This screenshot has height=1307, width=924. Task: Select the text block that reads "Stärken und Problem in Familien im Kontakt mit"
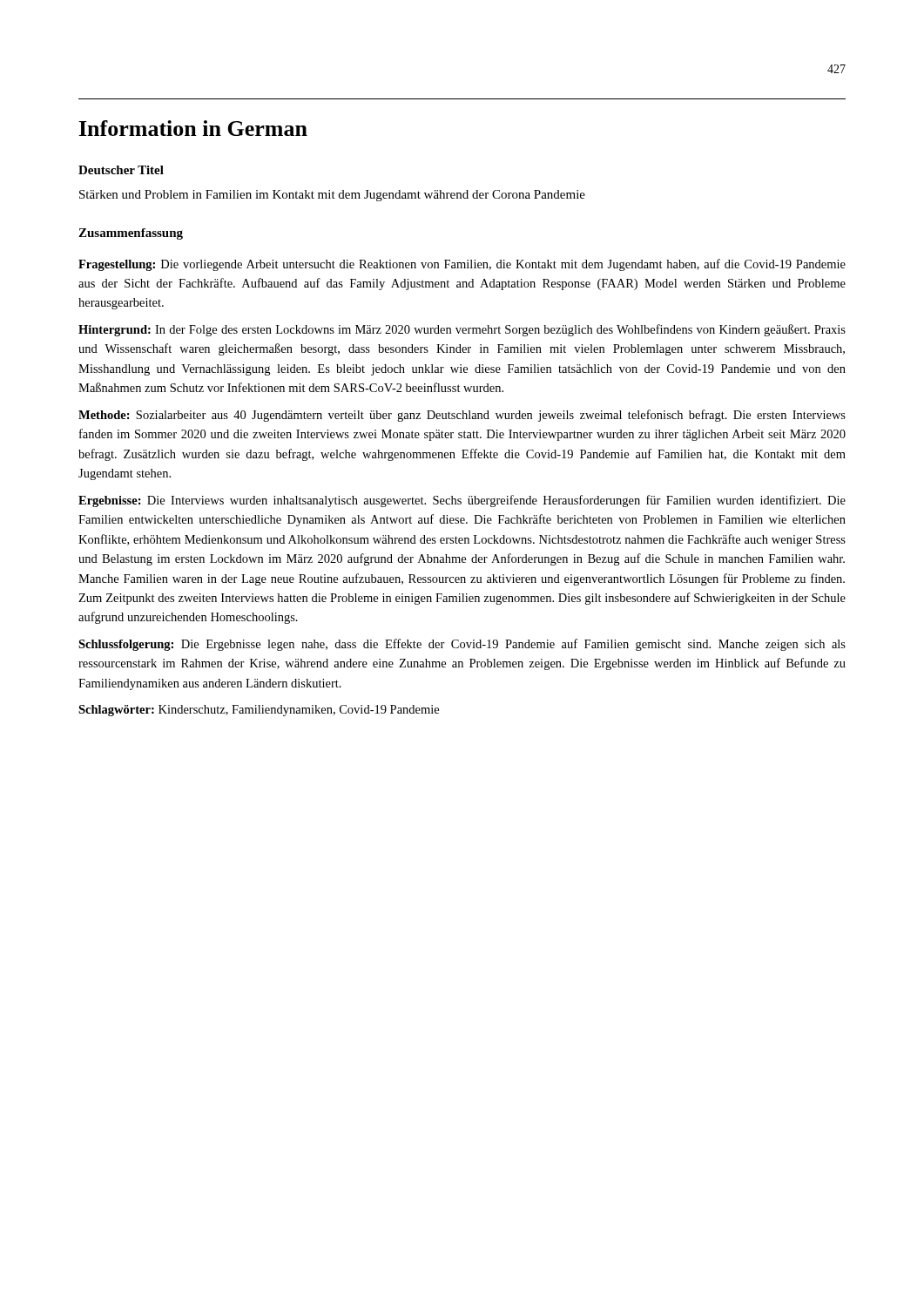(x=332, y=194)
